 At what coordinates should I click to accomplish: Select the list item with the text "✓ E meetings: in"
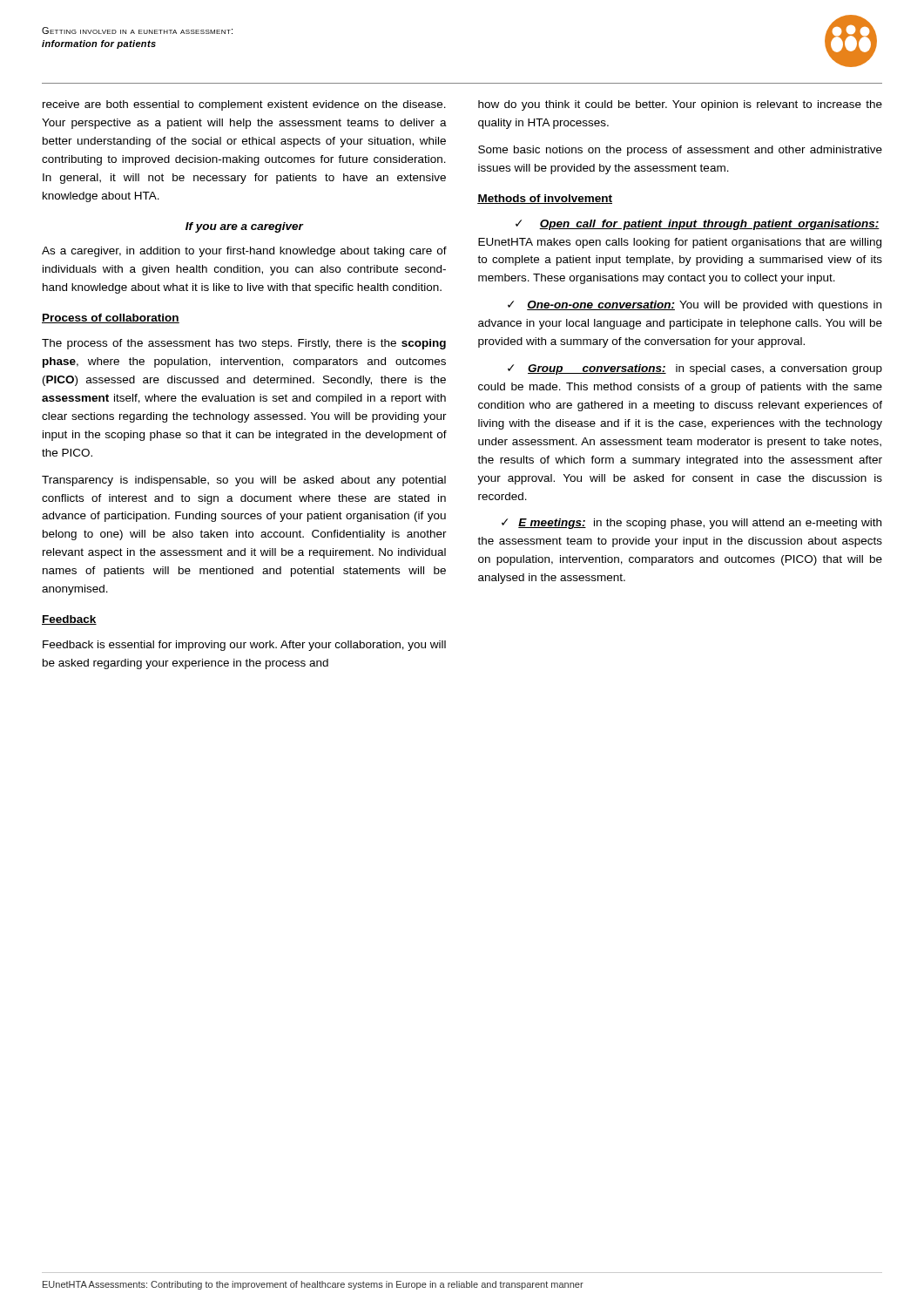tap(680, 551)
